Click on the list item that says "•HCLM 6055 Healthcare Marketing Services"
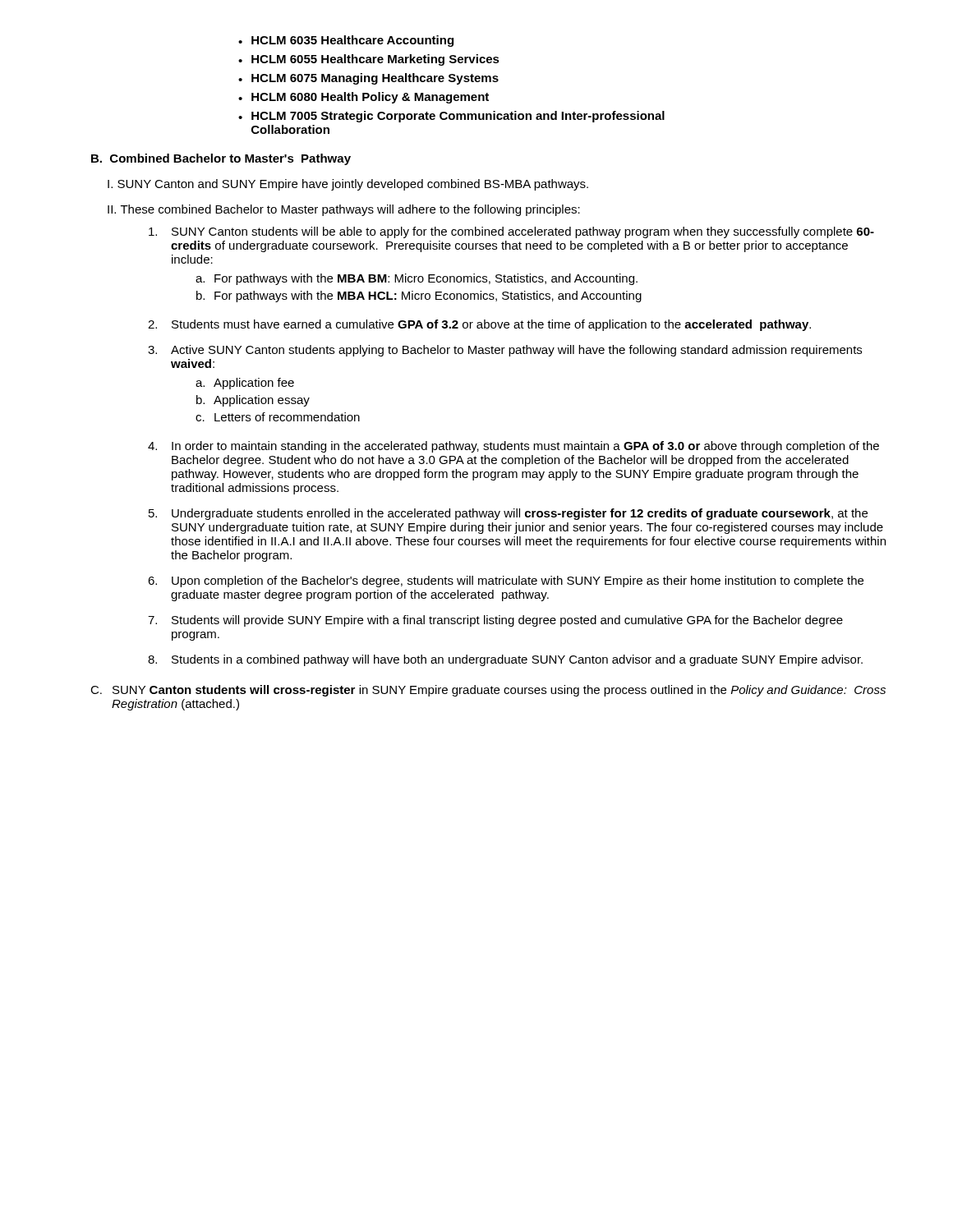Screen dimensions: 1232x953 [x=369, y=60]
